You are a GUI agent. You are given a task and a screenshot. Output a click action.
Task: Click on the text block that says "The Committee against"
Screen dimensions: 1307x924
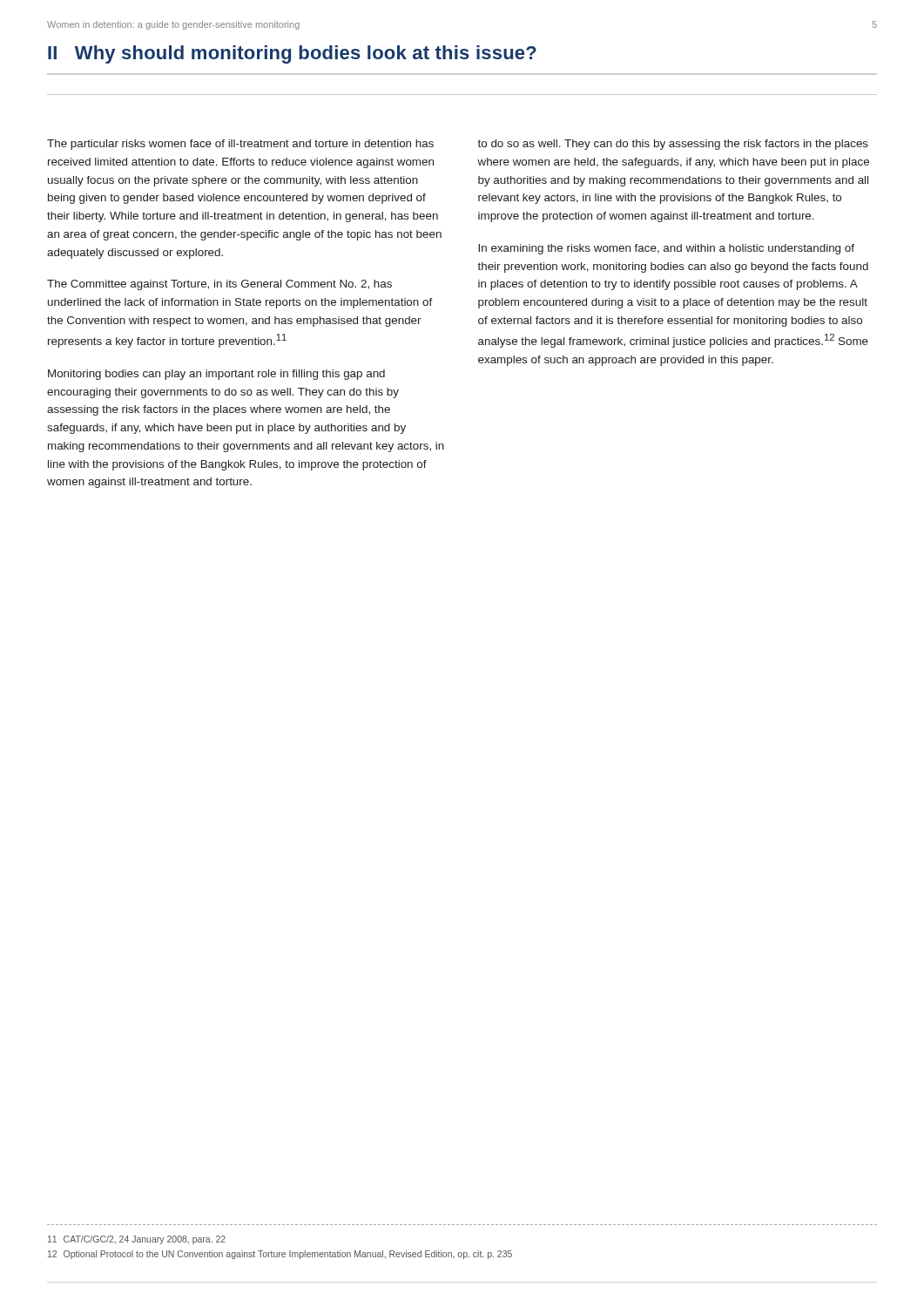(x=247, y=313)
